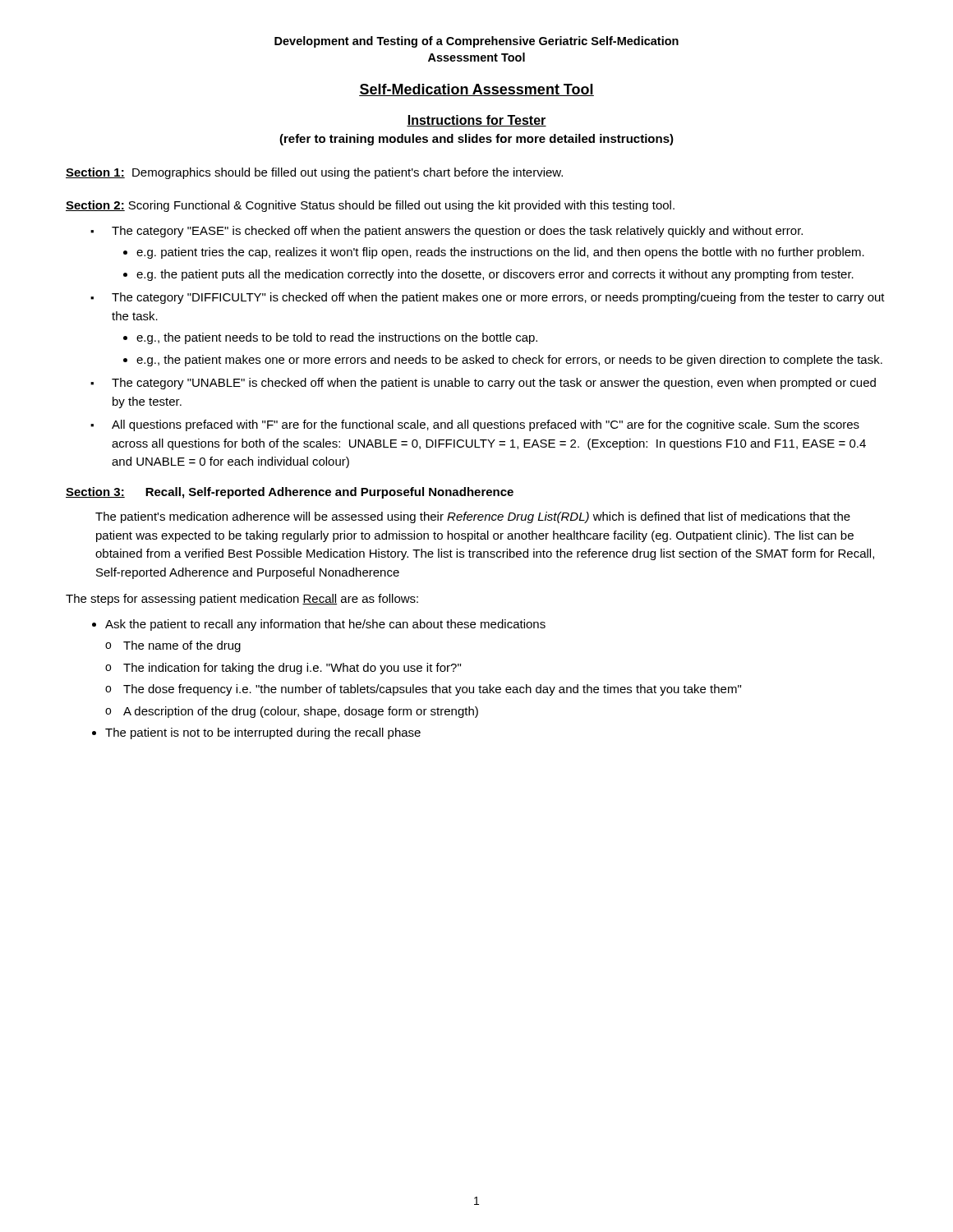Find the list item containing "e.g. patient tries the cap,"
Image resolution: width=953 pixels, height=1232 pixels.
[501, 252]
